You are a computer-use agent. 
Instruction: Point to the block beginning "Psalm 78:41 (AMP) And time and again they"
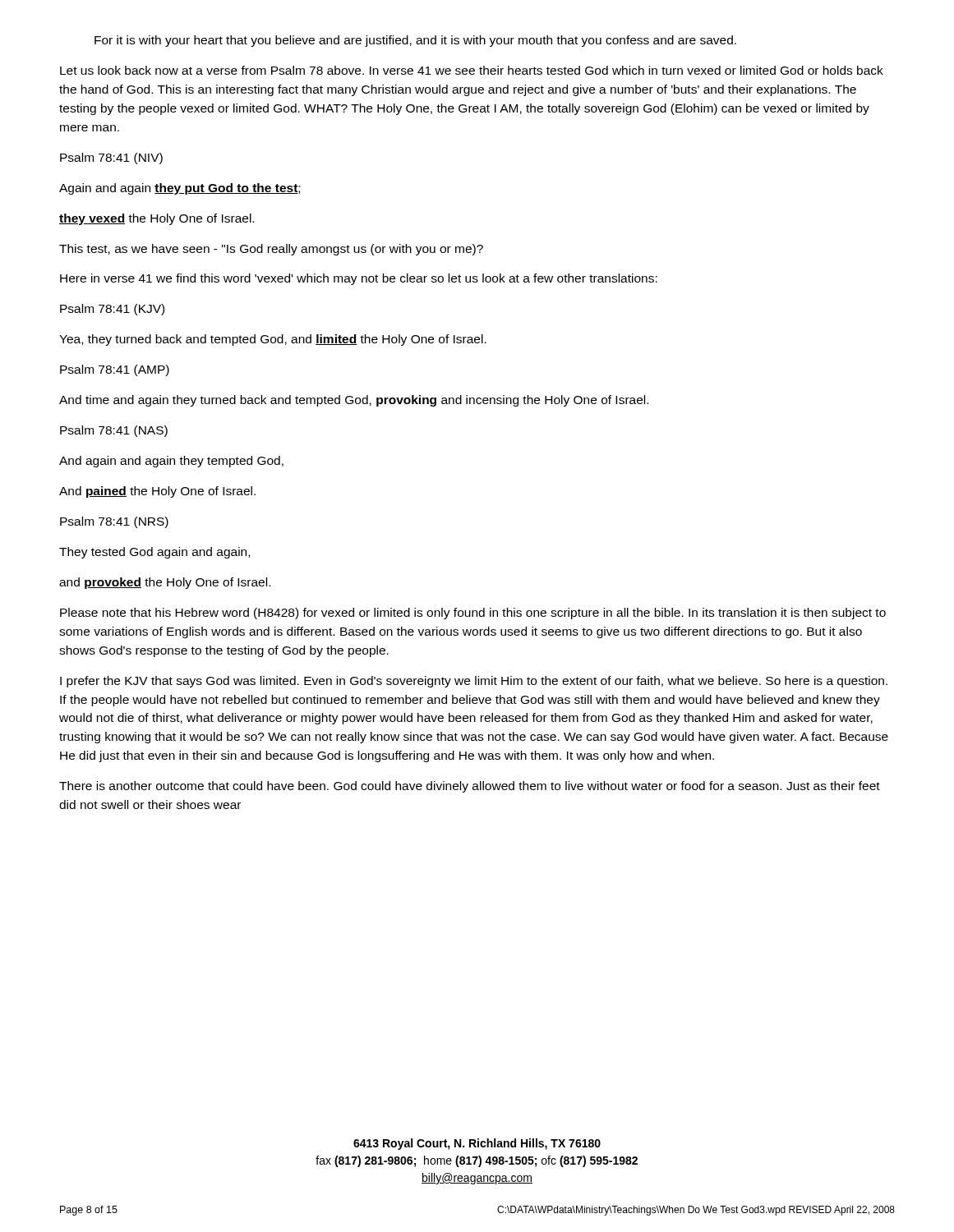coord(115,370)
